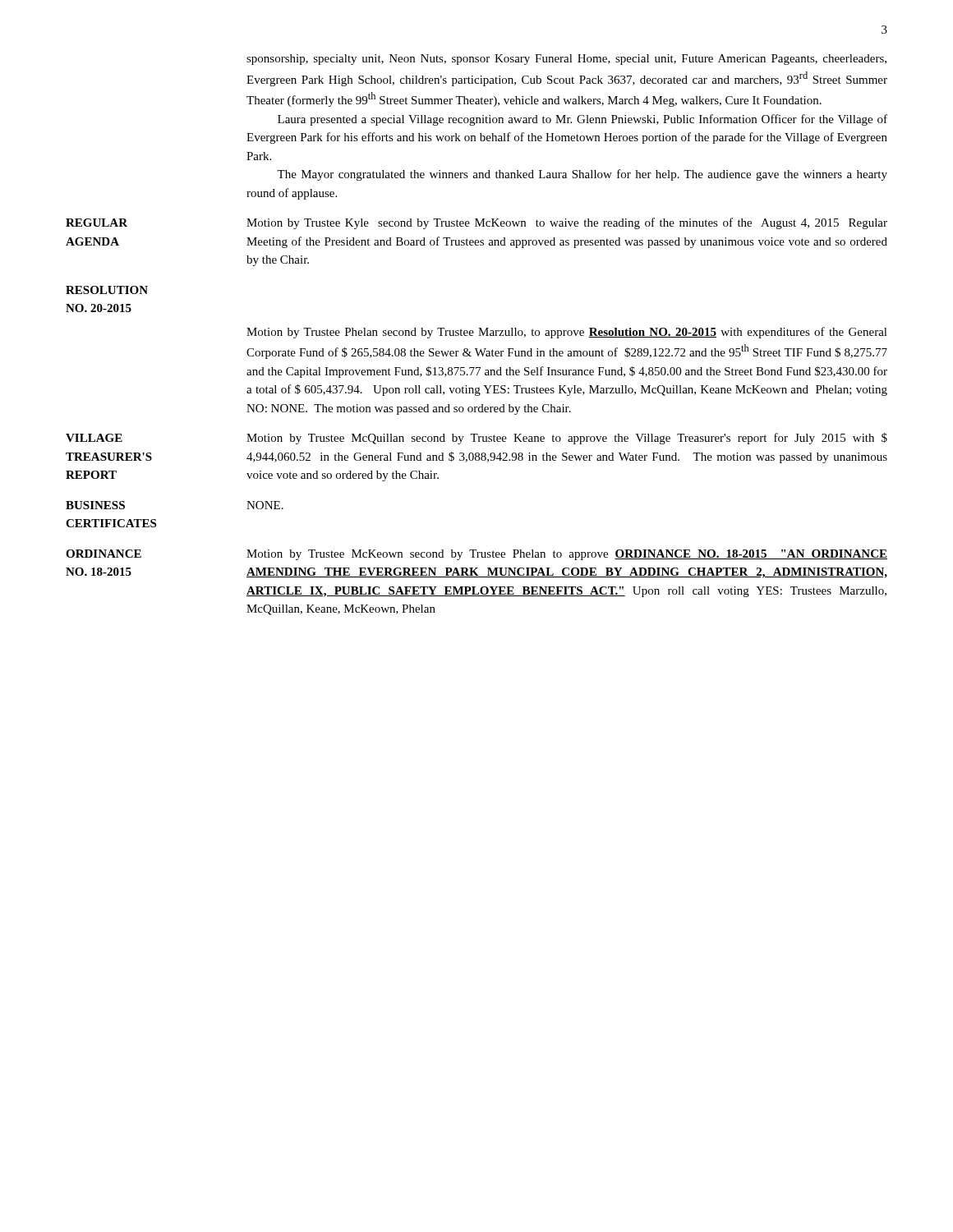Select the section header that says "RESOLUTIONNO. 20-2015"
Image resolution: width=953 pixels, height=1232 pixels.
coord(107,299)
